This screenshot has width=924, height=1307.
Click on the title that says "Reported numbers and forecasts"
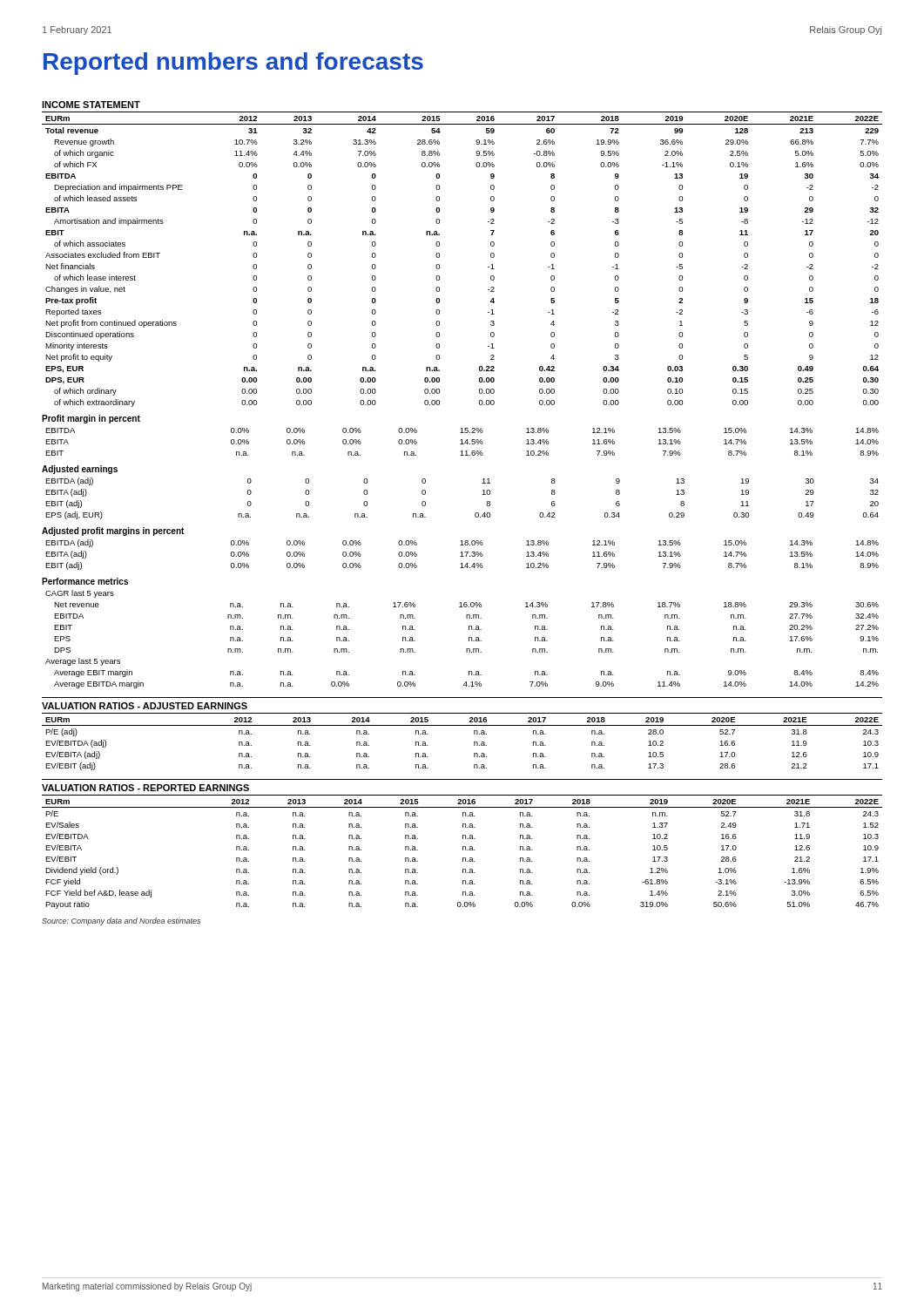coord(233,64)
